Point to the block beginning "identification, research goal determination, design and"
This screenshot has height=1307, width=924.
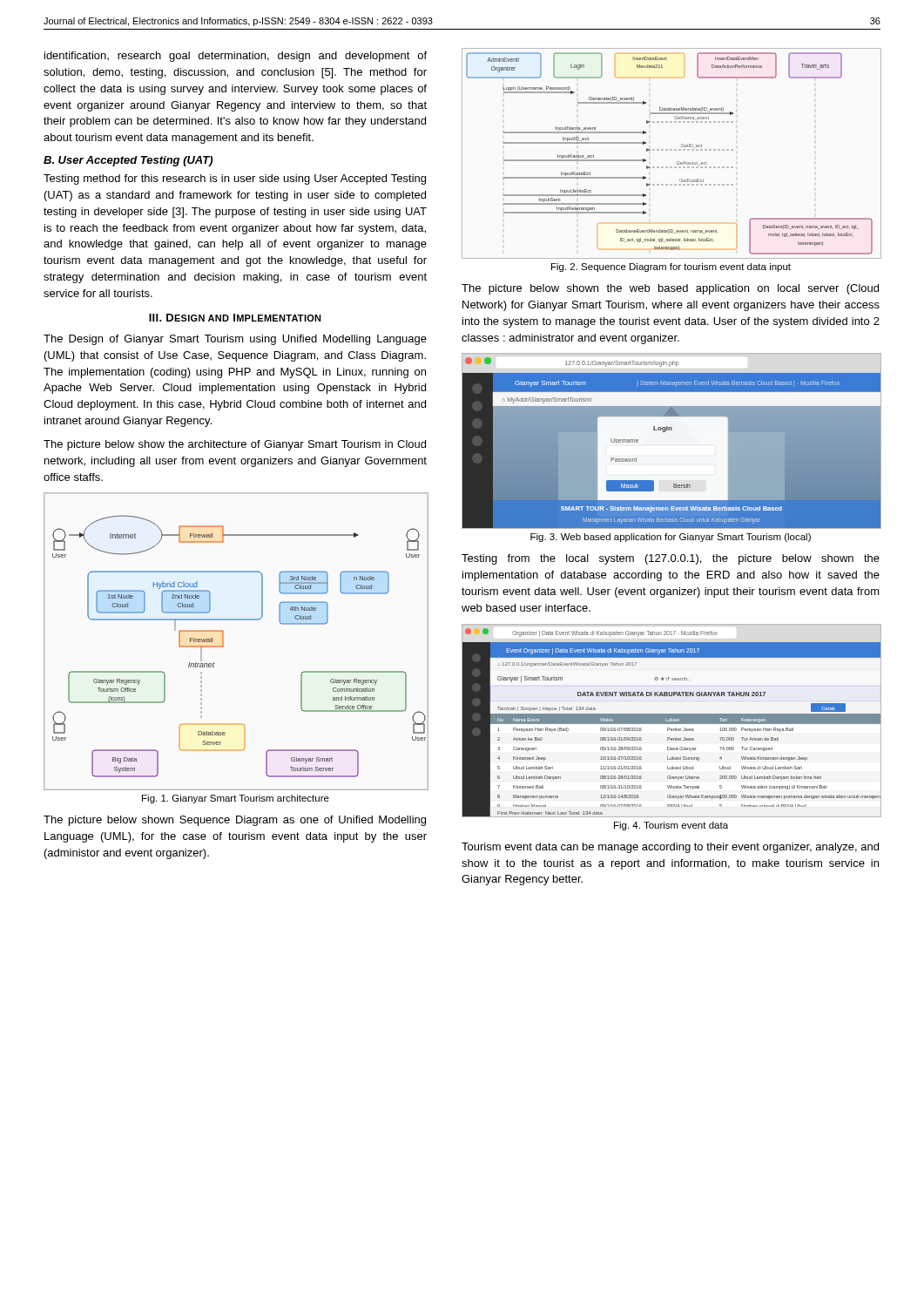coord(235,97)
